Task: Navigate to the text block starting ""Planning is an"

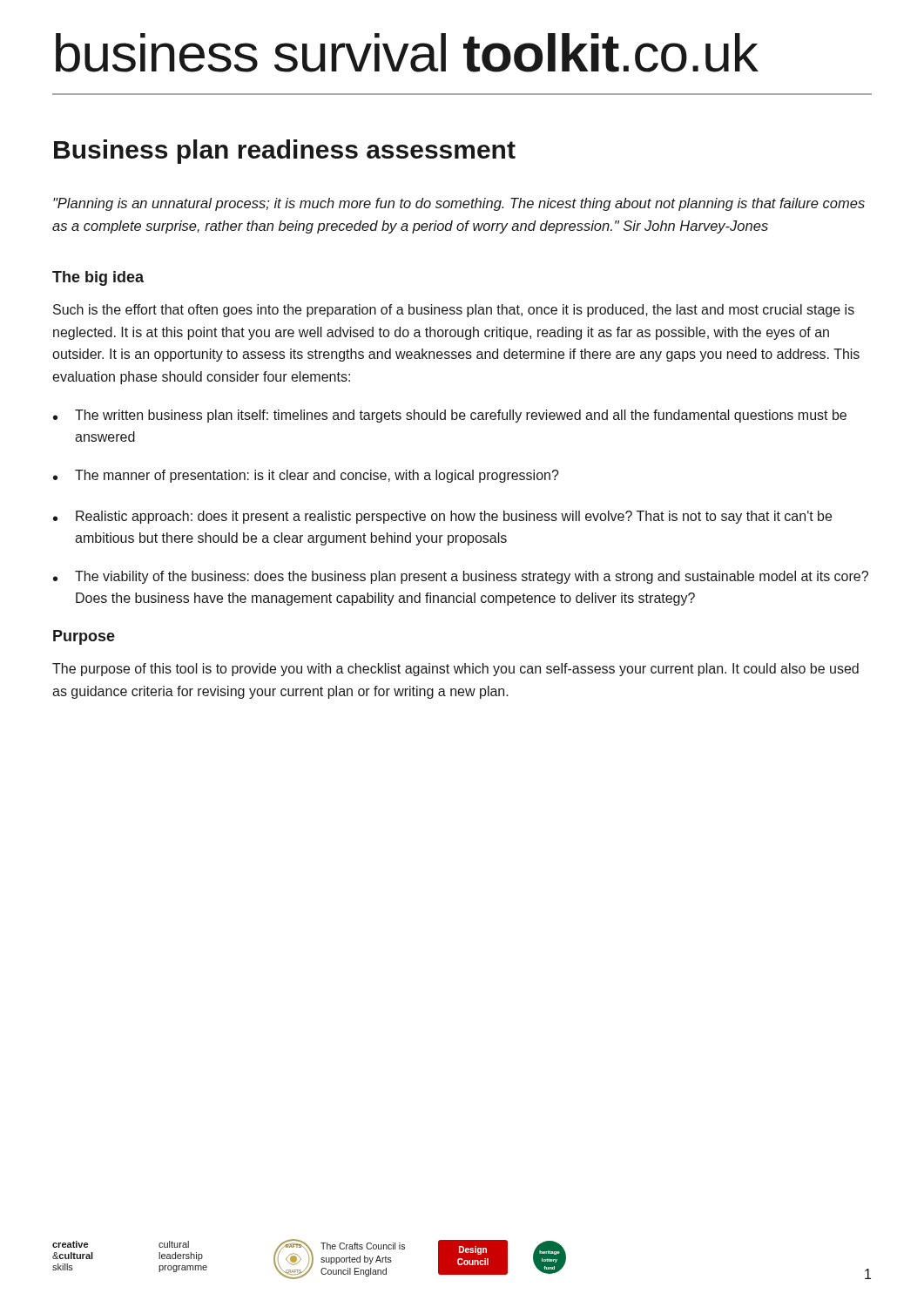Action: 459,214
